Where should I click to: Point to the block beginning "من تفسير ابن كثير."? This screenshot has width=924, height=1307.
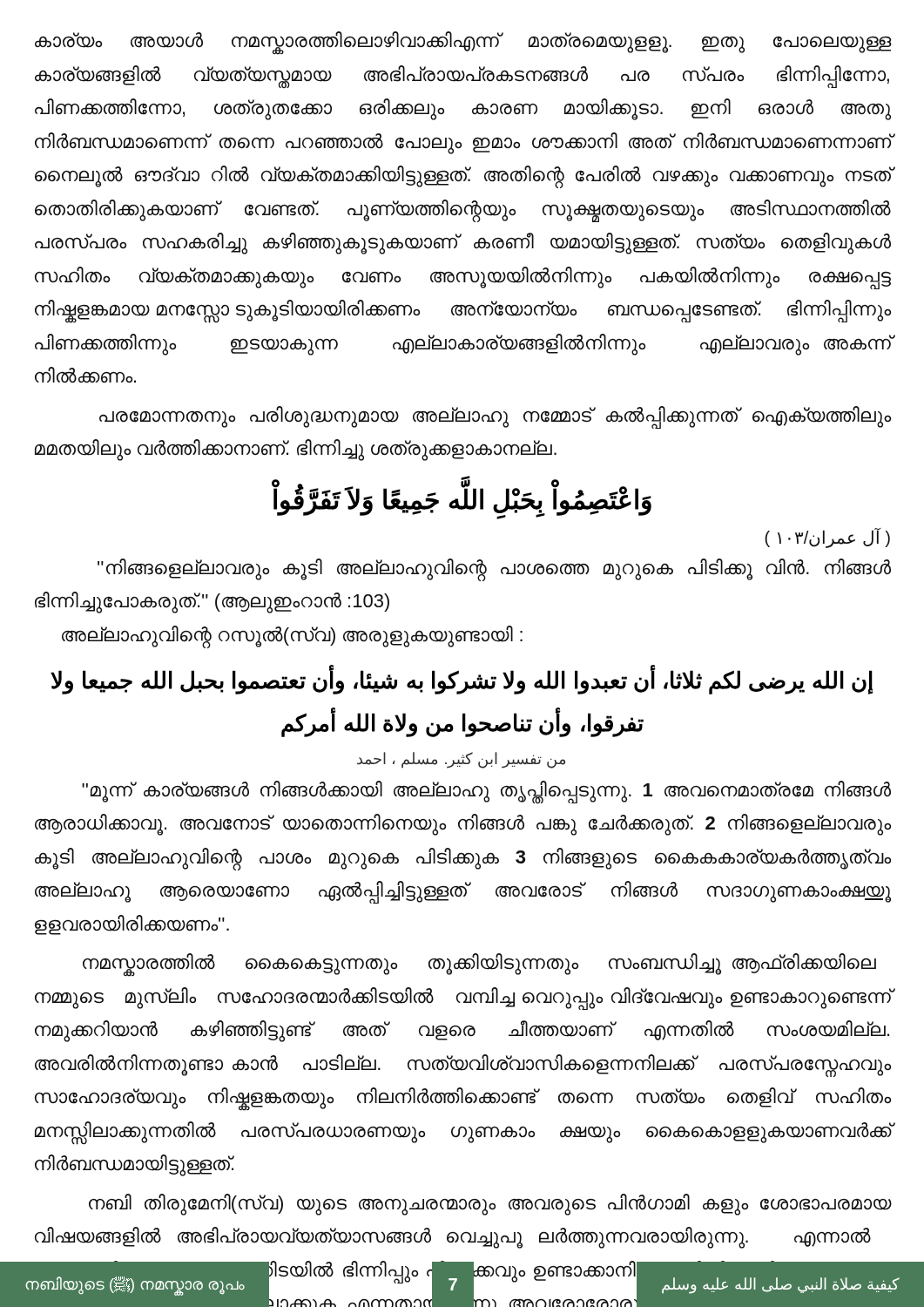pos(462,759)
